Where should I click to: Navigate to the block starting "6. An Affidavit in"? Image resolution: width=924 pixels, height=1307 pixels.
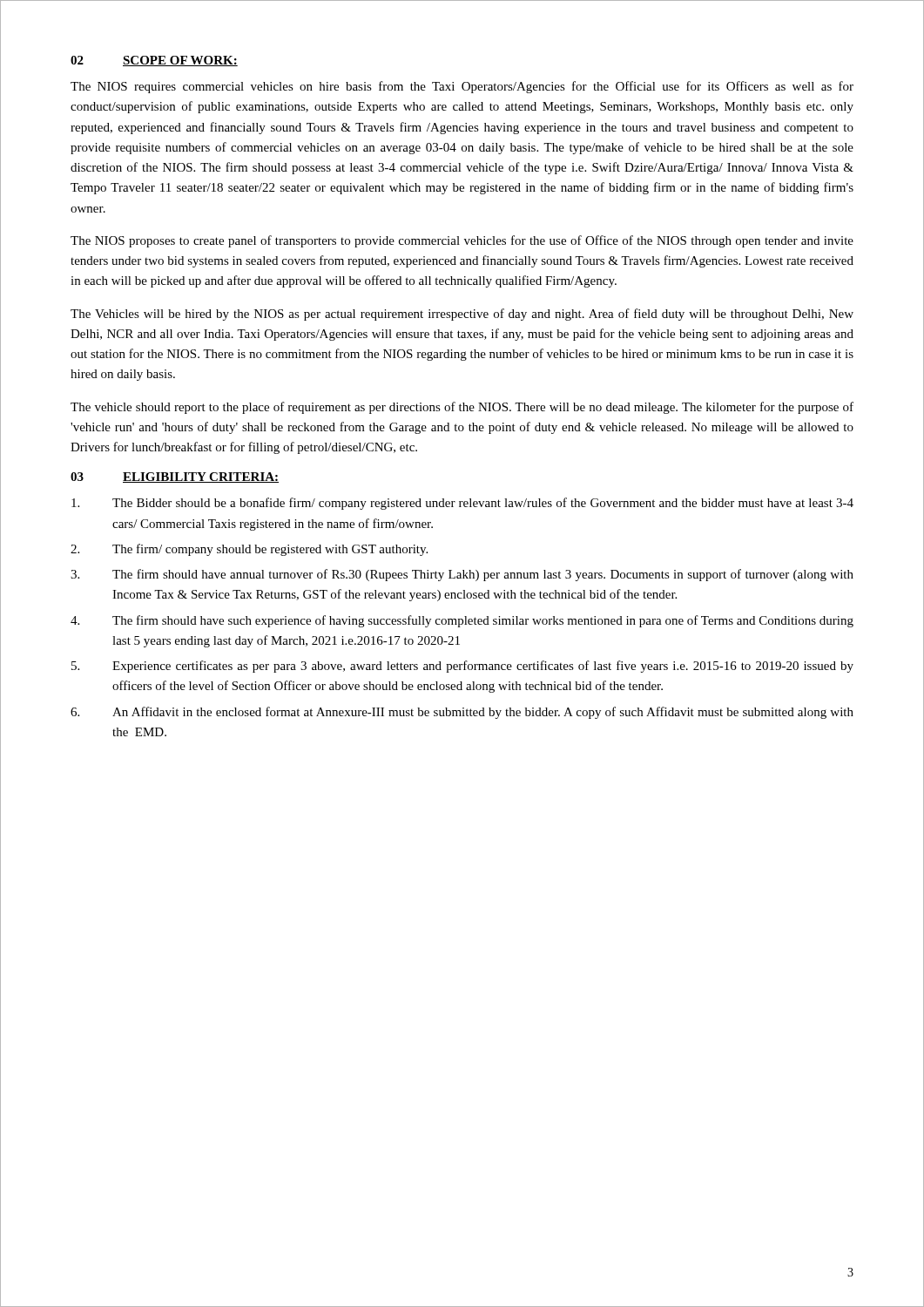point(462,722)
